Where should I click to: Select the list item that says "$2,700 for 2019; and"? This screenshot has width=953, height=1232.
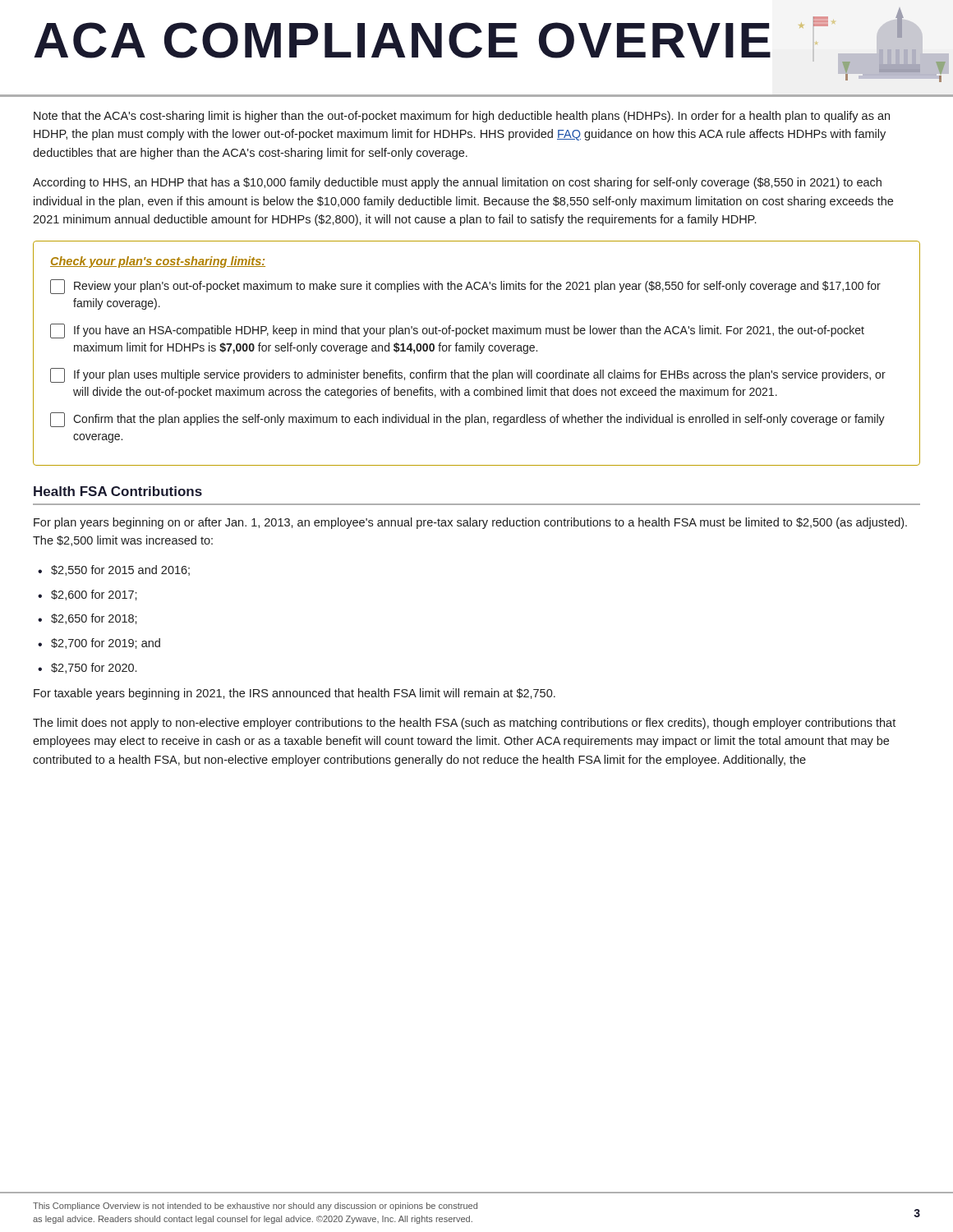106,643
